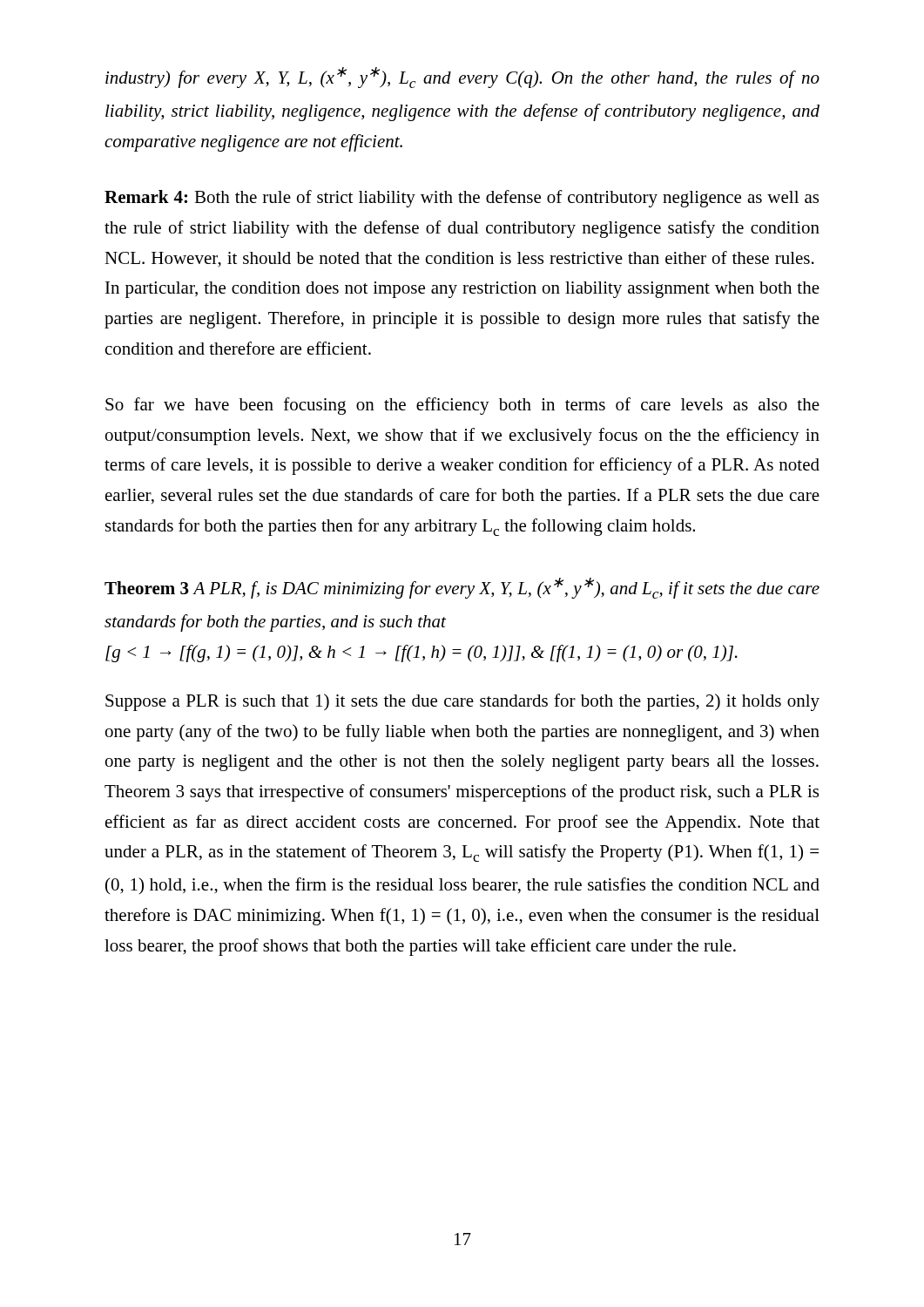The height and width of the screenshot is (1307, 924).
Task: Where is the passage that starts "Remark 4: Both the rule of strict liability"?
Action: point(462,273)
